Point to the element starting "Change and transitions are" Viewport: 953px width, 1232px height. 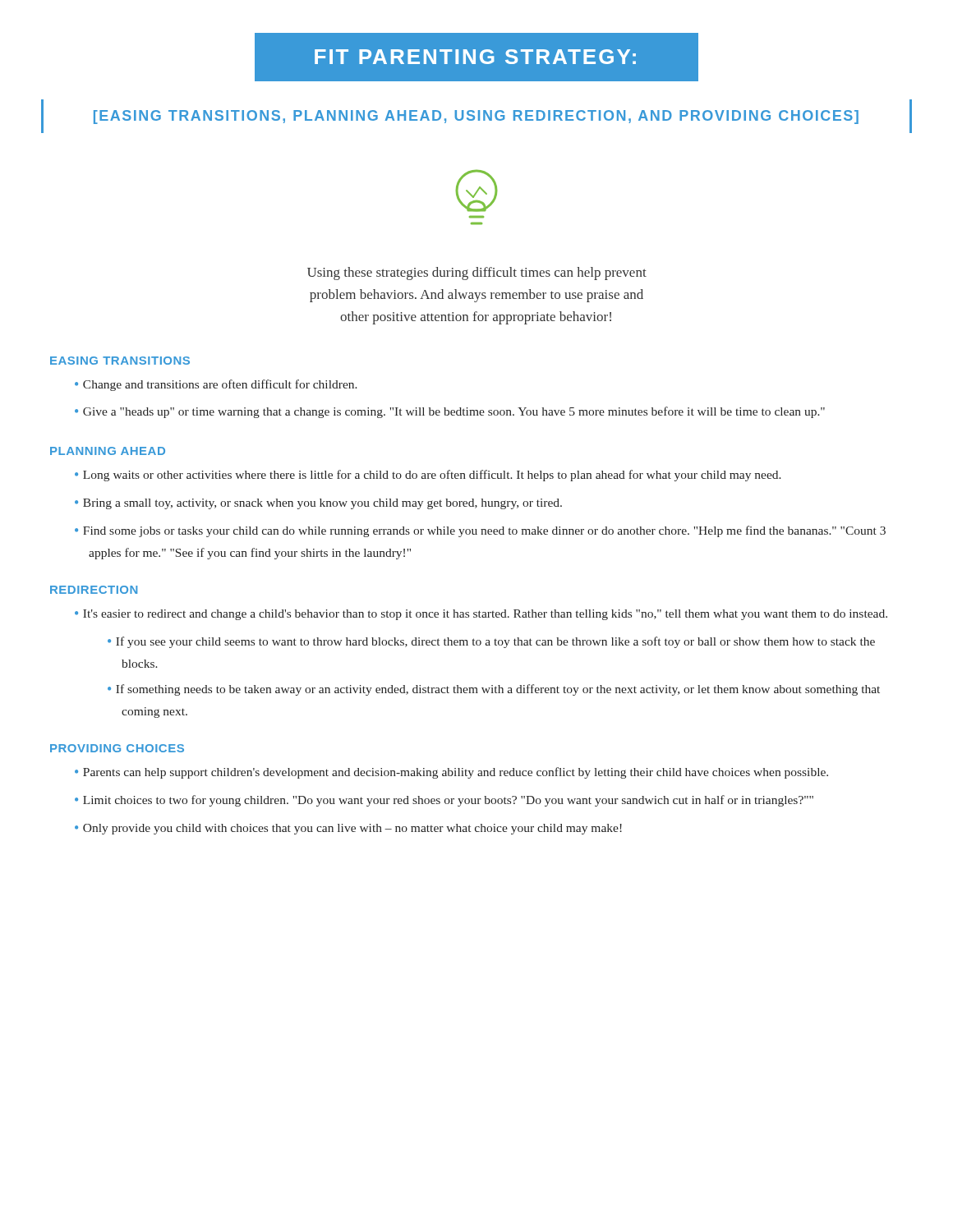pos(220,383)
